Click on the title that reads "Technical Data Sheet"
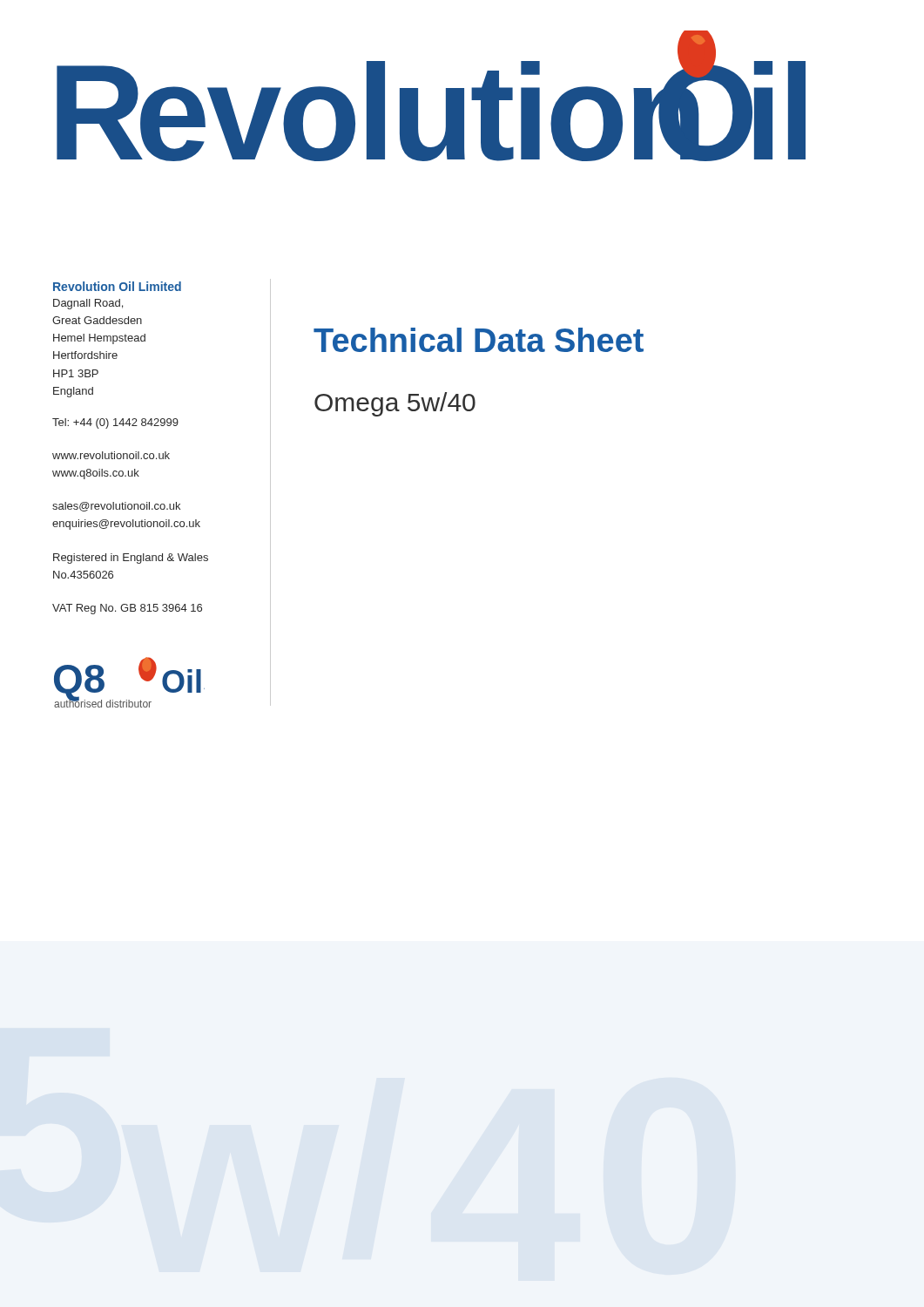Image resolution: width=924 pixels, height=1307 pixels. coord(479,341)
